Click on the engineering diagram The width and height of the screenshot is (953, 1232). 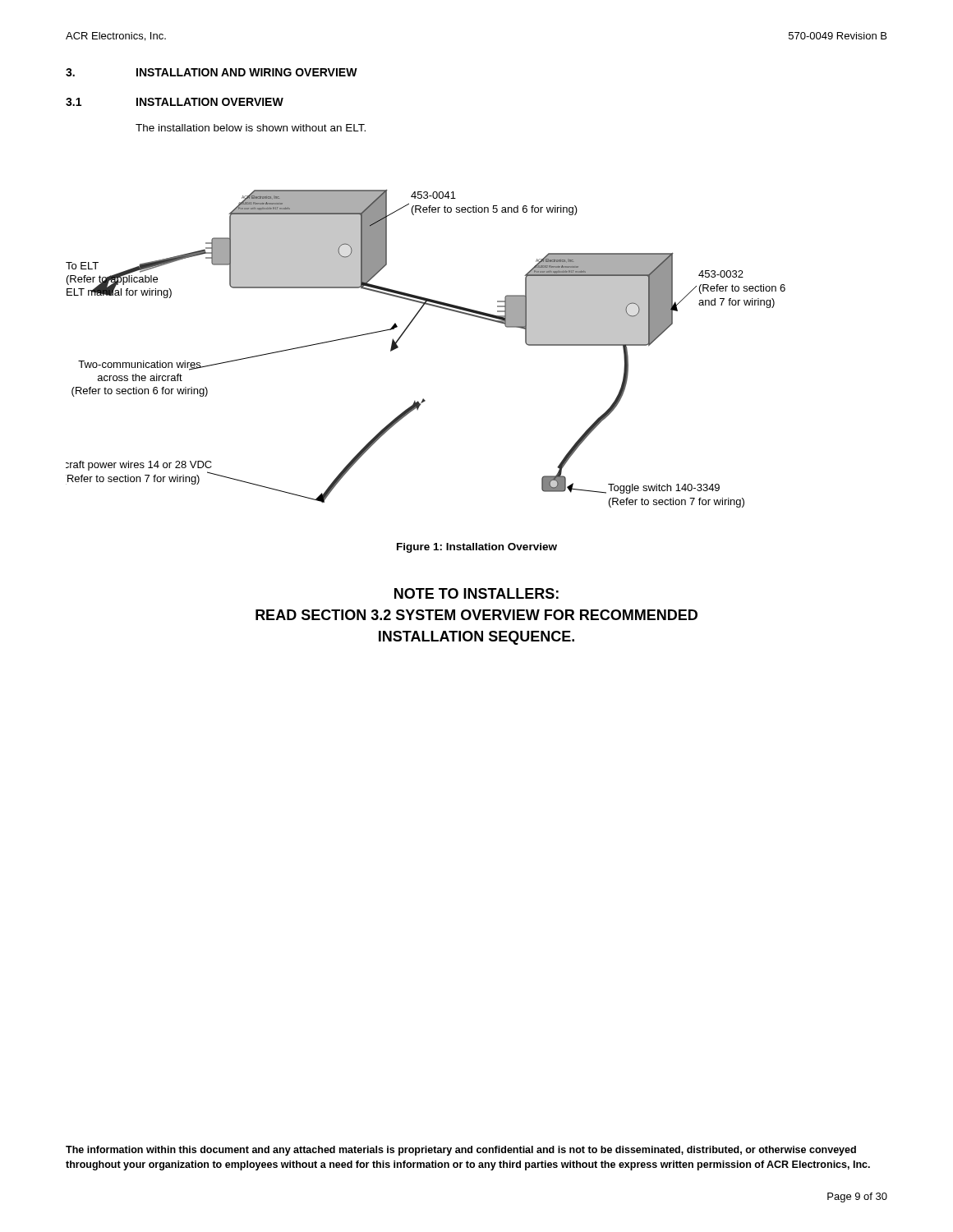[476, 341]
